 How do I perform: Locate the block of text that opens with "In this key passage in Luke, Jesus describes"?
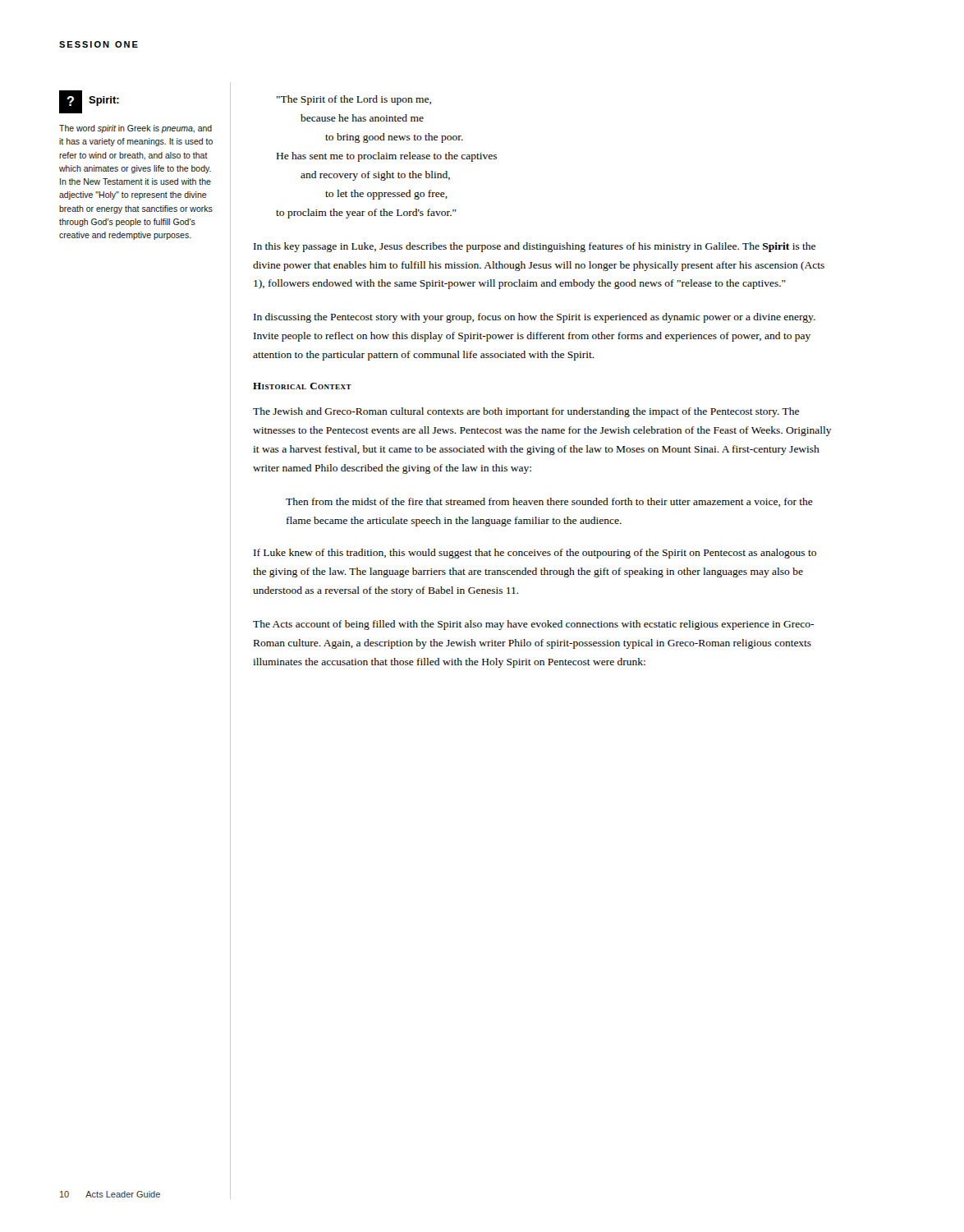coord(539,265)
